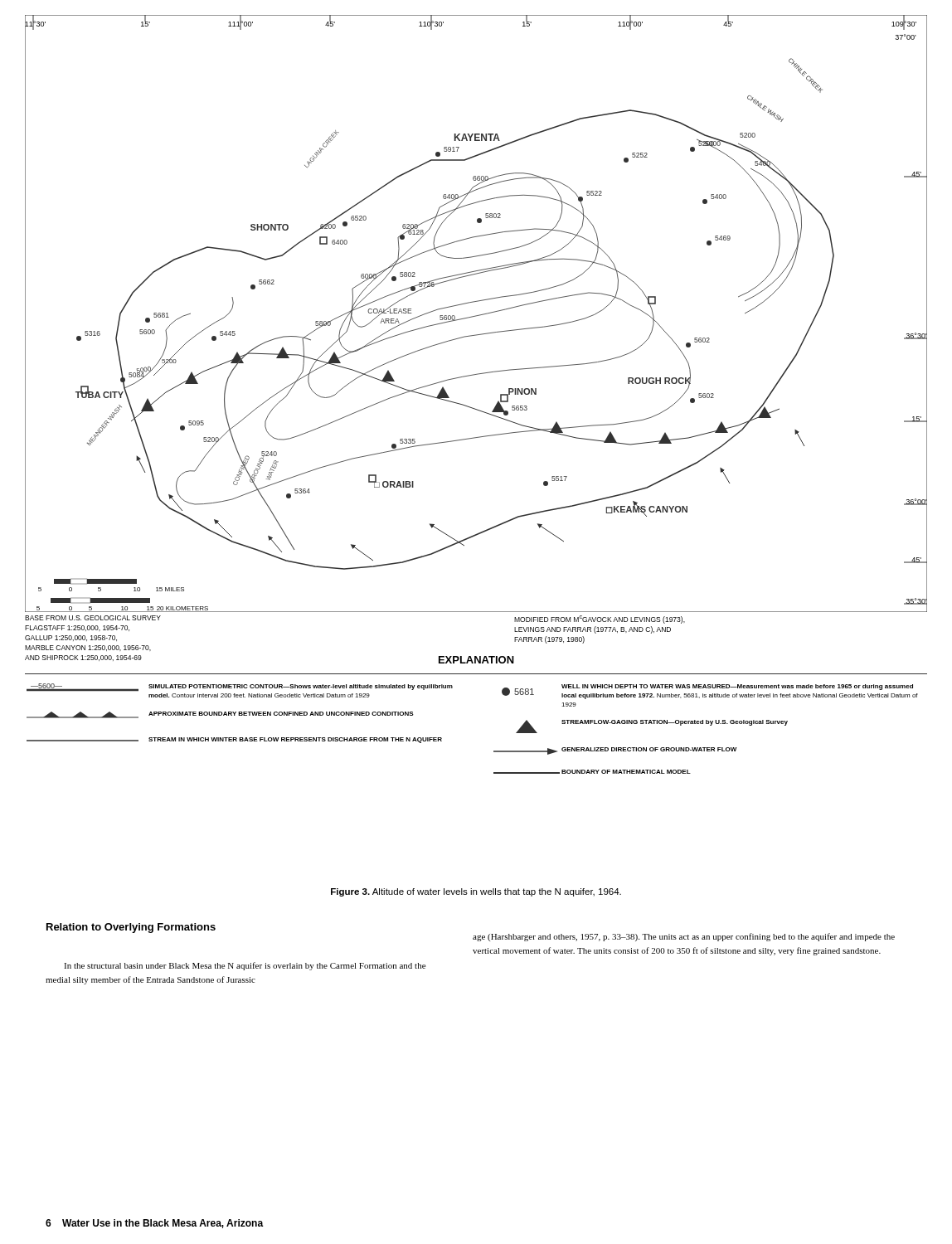Locate the text starting "In the structural basin under Black Mesa"
Viewport: 952px width, 1244px height.
[245, 972]
